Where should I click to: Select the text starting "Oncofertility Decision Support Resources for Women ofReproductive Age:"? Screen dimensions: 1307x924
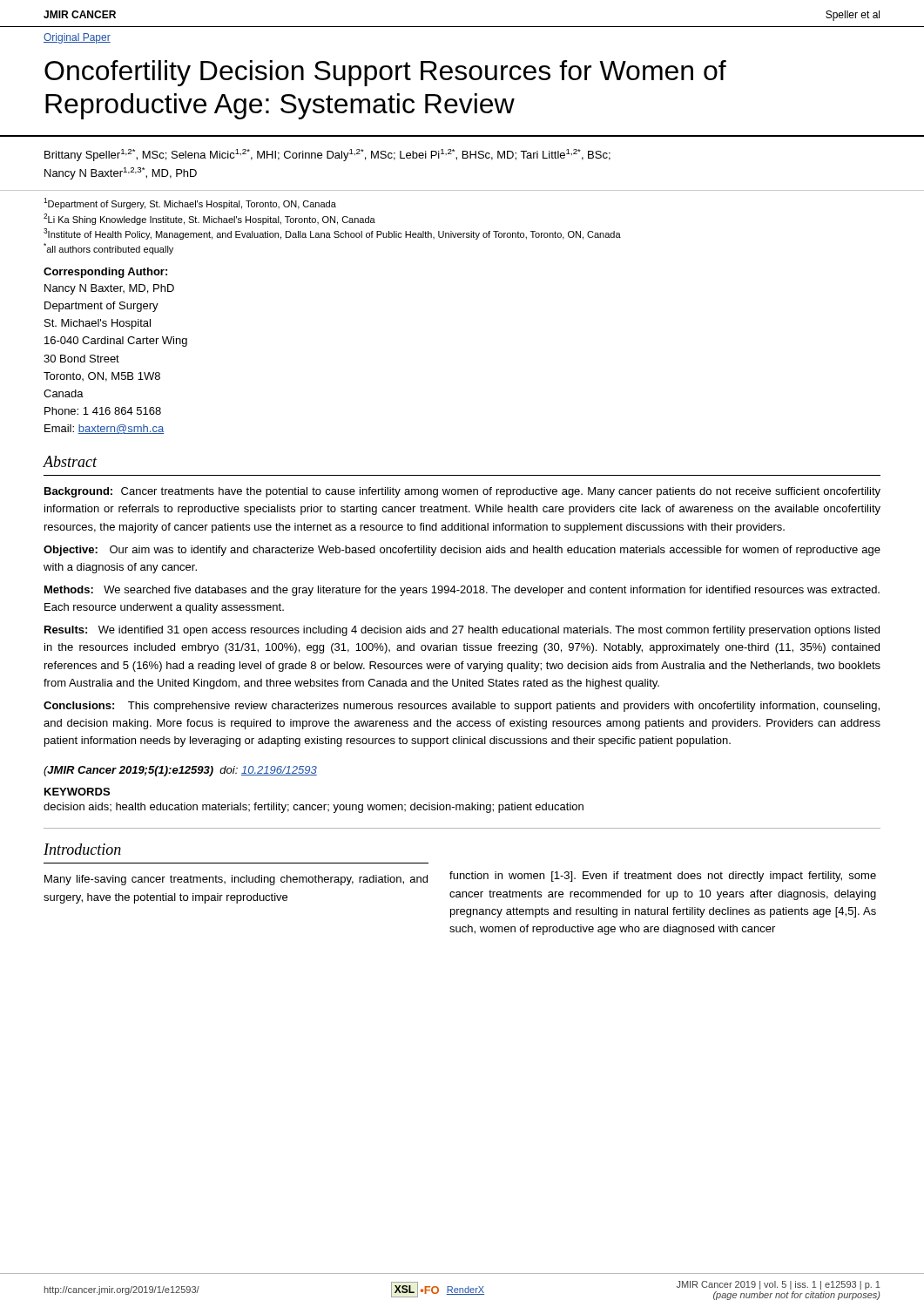coord(462,87)
